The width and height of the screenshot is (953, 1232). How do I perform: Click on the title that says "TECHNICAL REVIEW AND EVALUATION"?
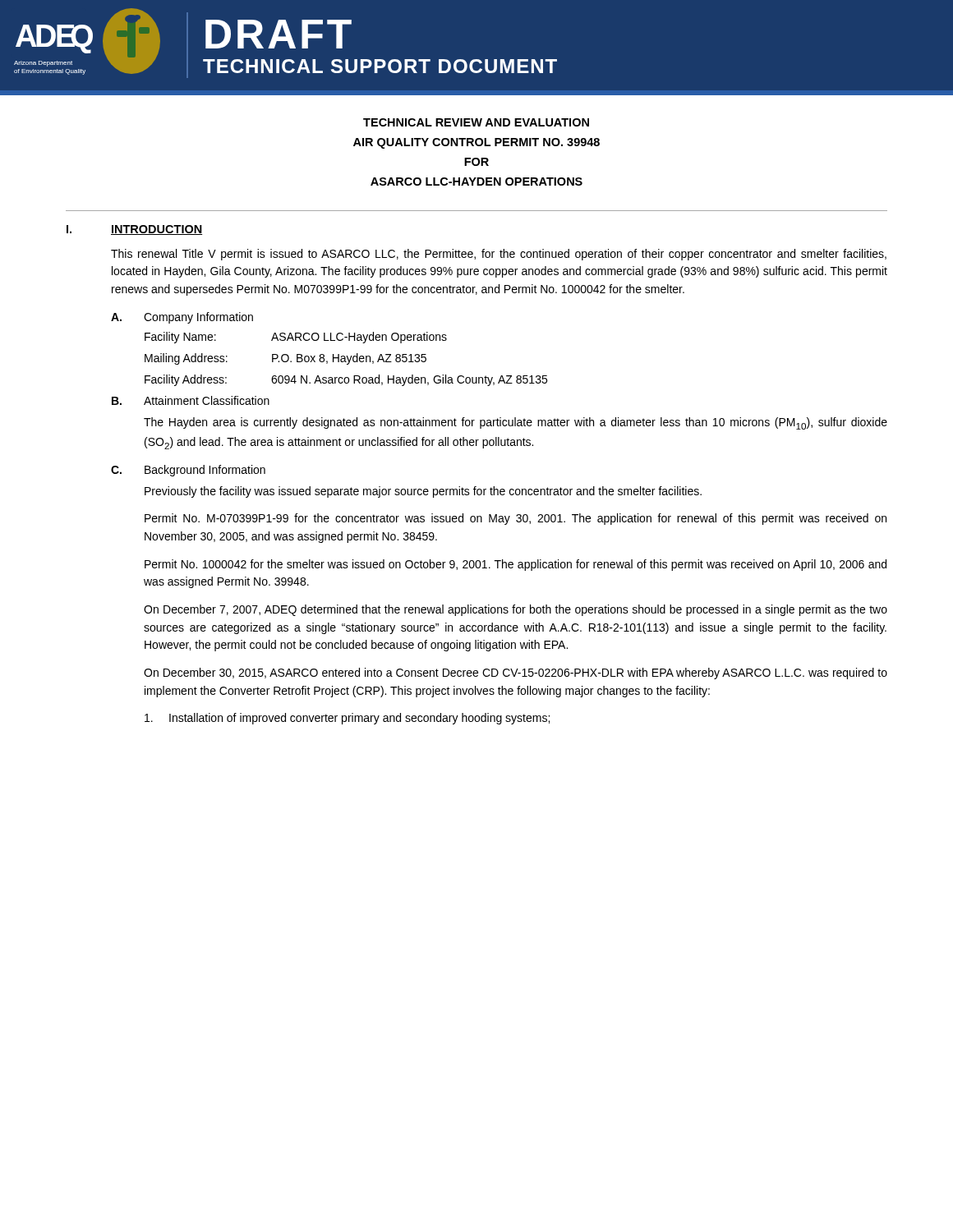pyautogui.click(x=476, y=152)
